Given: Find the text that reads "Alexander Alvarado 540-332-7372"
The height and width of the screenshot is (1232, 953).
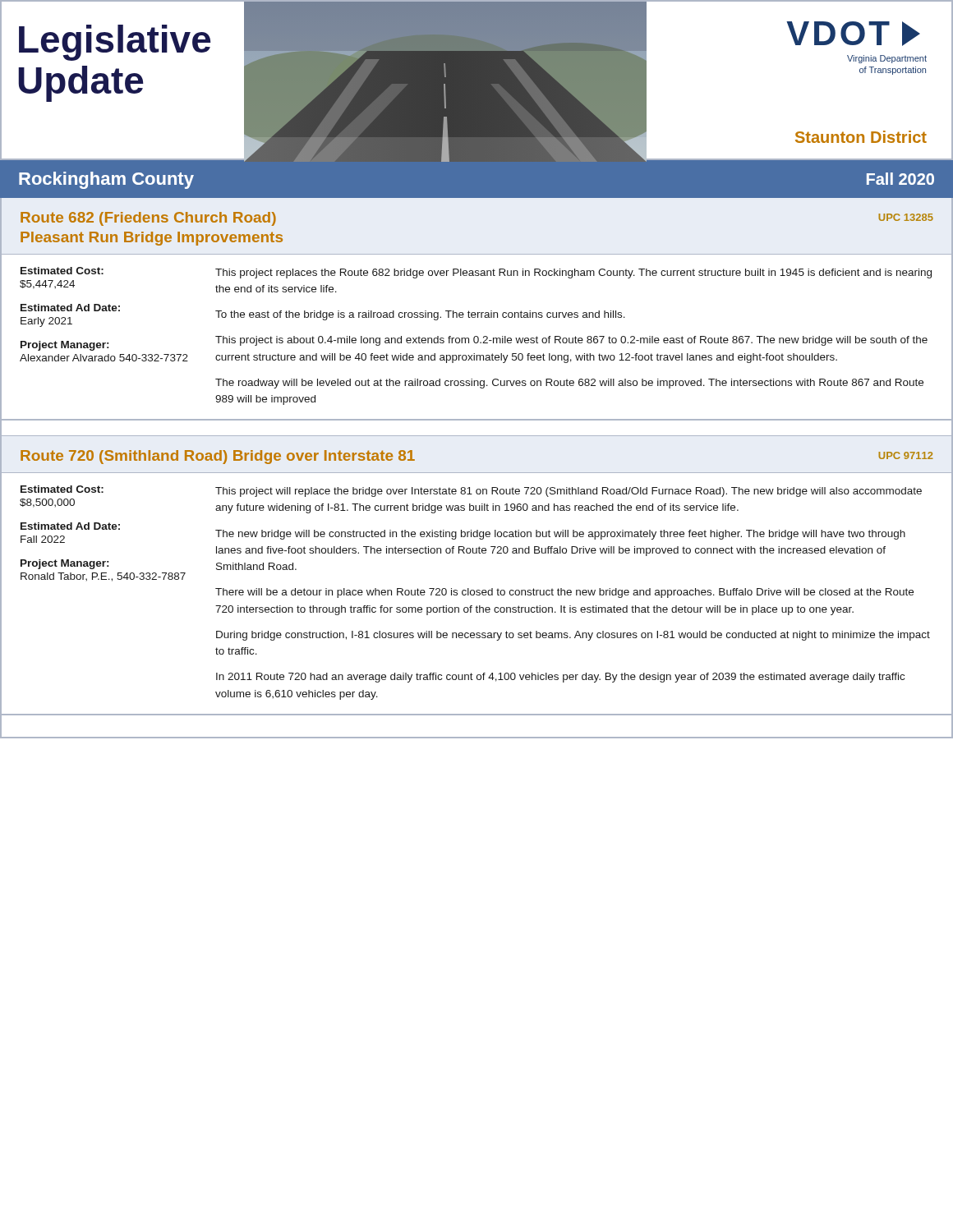Looking at the screenshot, I should pyautogui.click(x=104, y=357).
